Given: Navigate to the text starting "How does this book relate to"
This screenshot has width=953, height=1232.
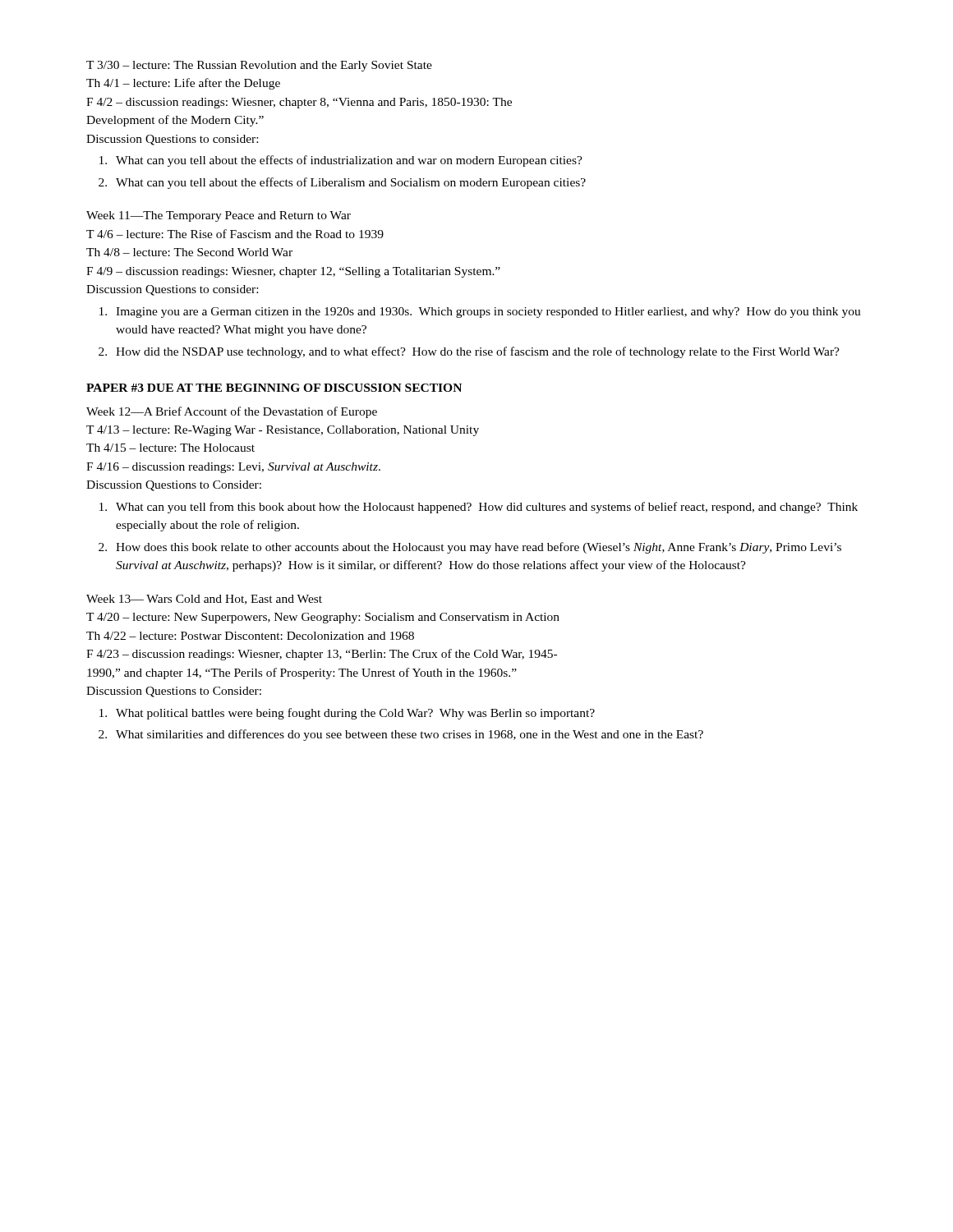Looking at the screenshot, I should 479,556.
